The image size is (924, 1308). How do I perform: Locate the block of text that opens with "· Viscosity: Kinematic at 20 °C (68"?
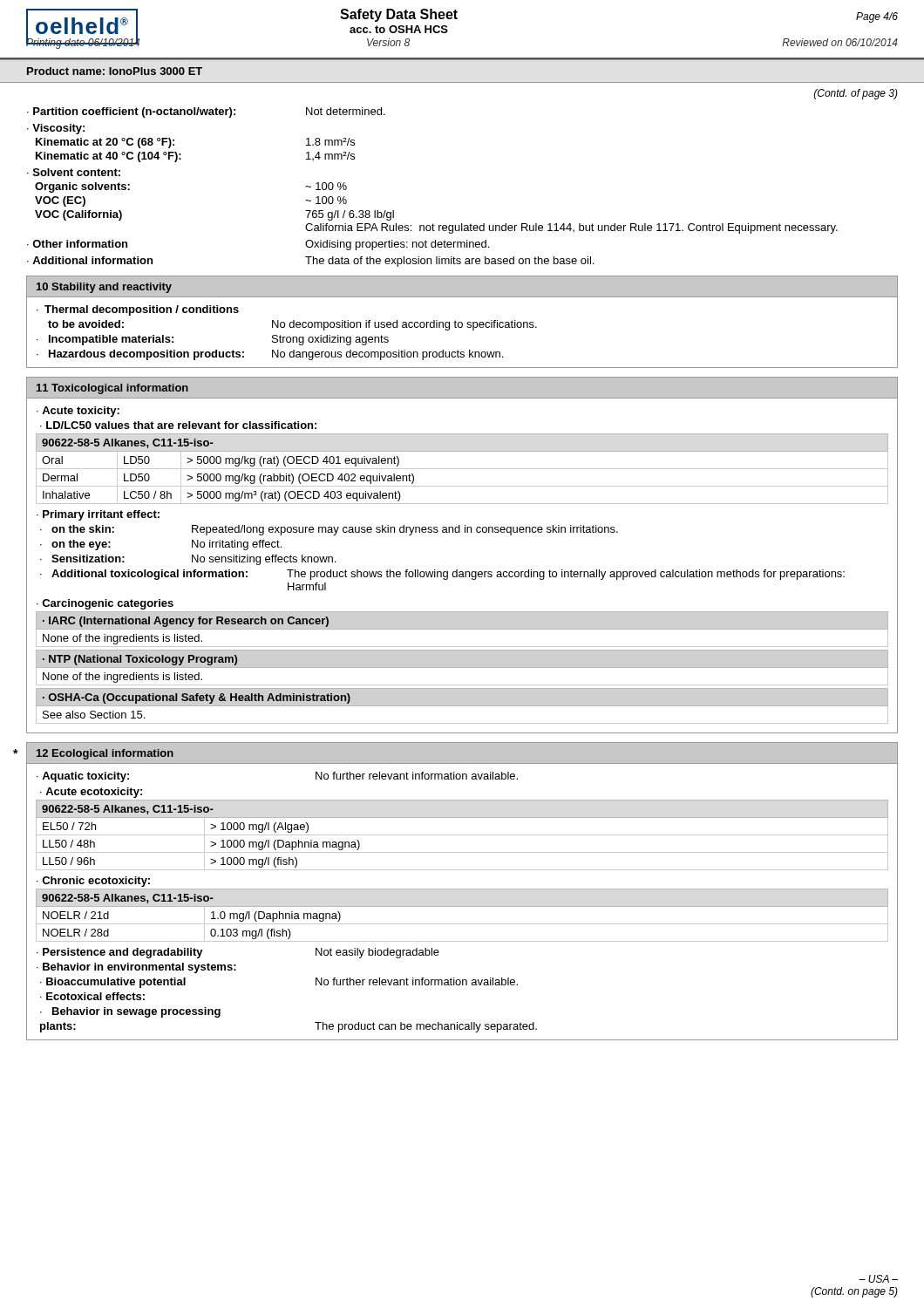point(56,129)
